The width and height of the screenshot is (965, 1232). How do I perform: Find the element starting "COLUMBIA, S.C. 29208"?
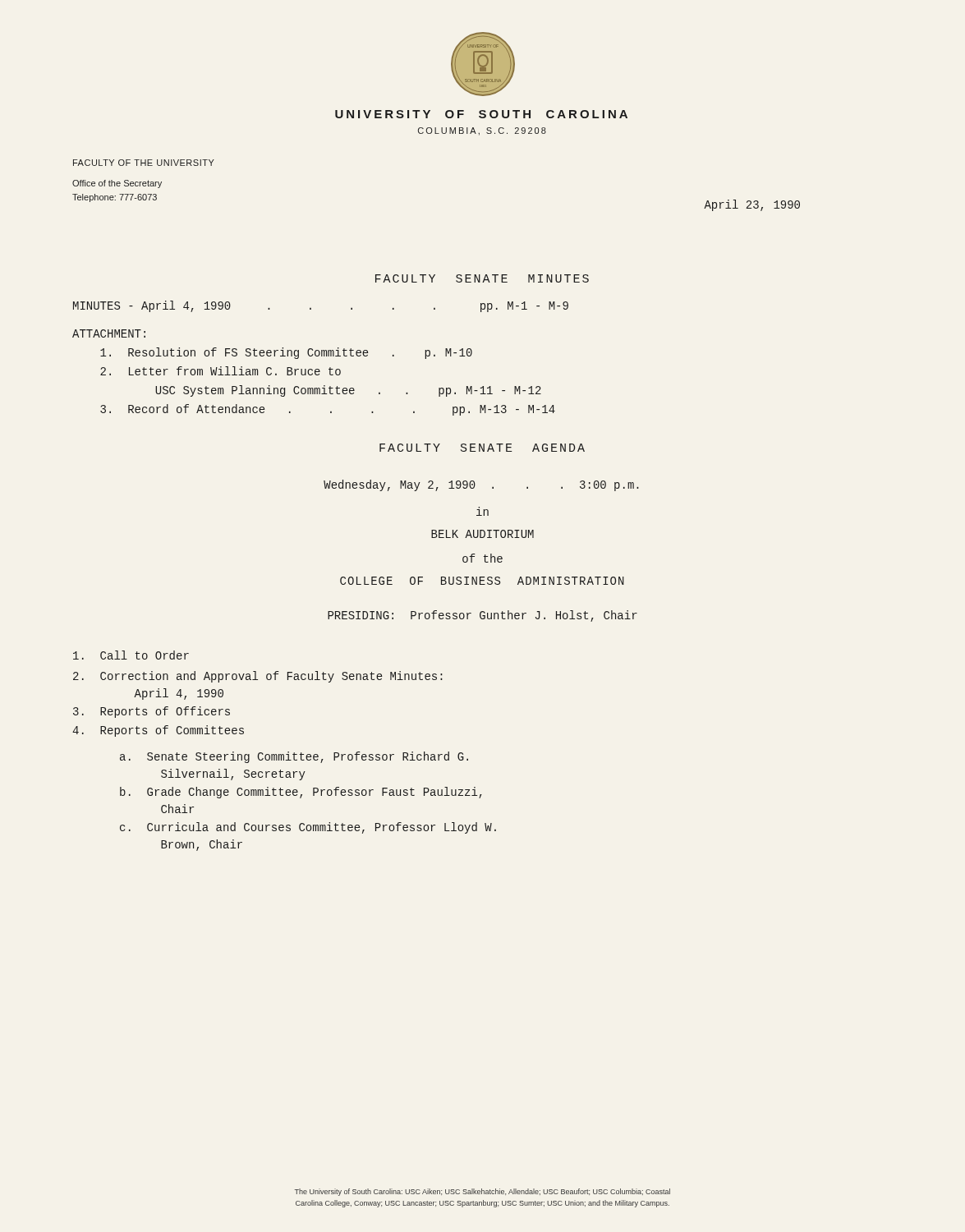click(x=482, y=131)
